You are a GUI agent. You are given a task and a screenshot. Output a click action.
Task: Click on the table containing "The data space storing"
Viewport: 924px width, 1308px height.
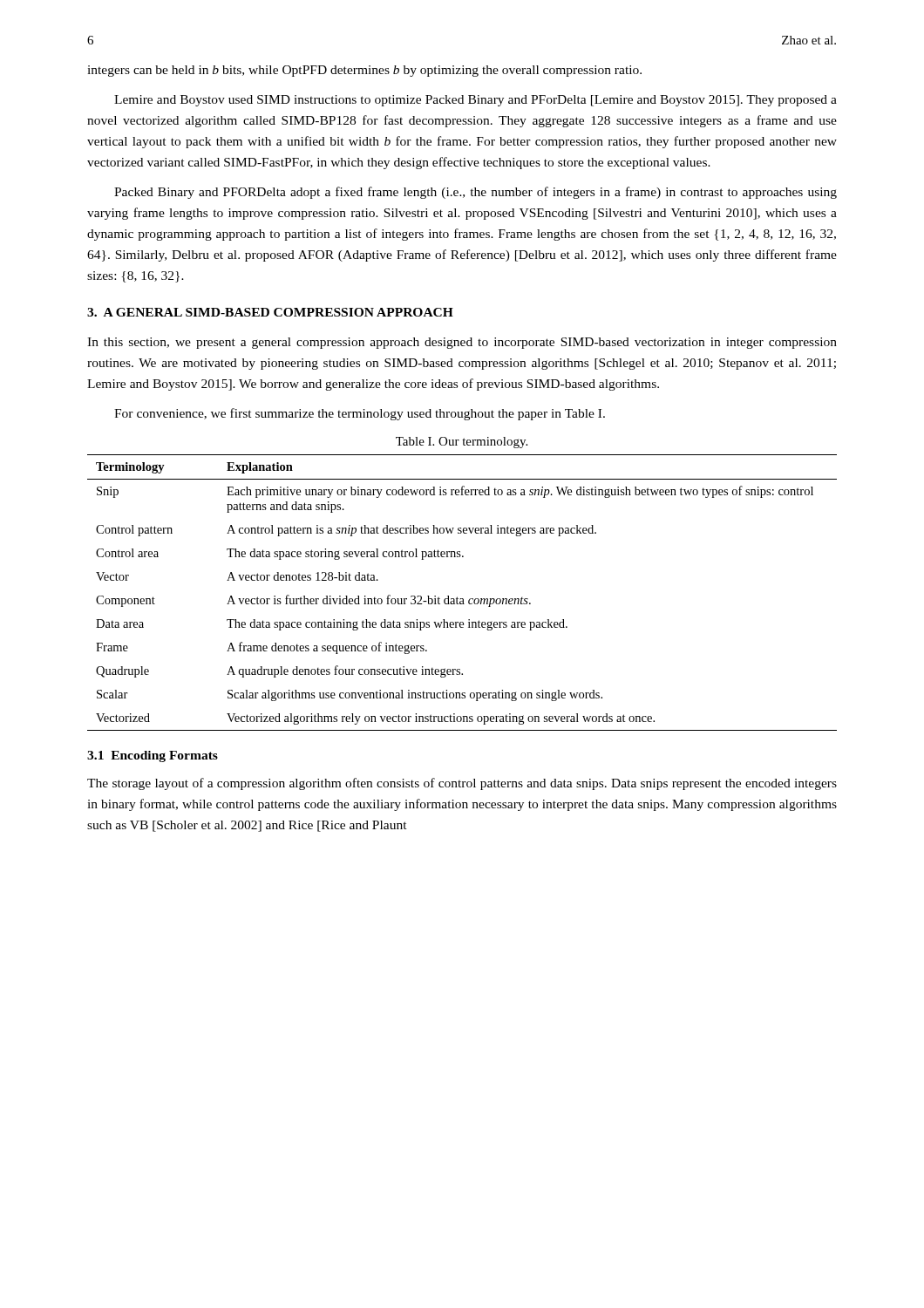coord(462,593)
